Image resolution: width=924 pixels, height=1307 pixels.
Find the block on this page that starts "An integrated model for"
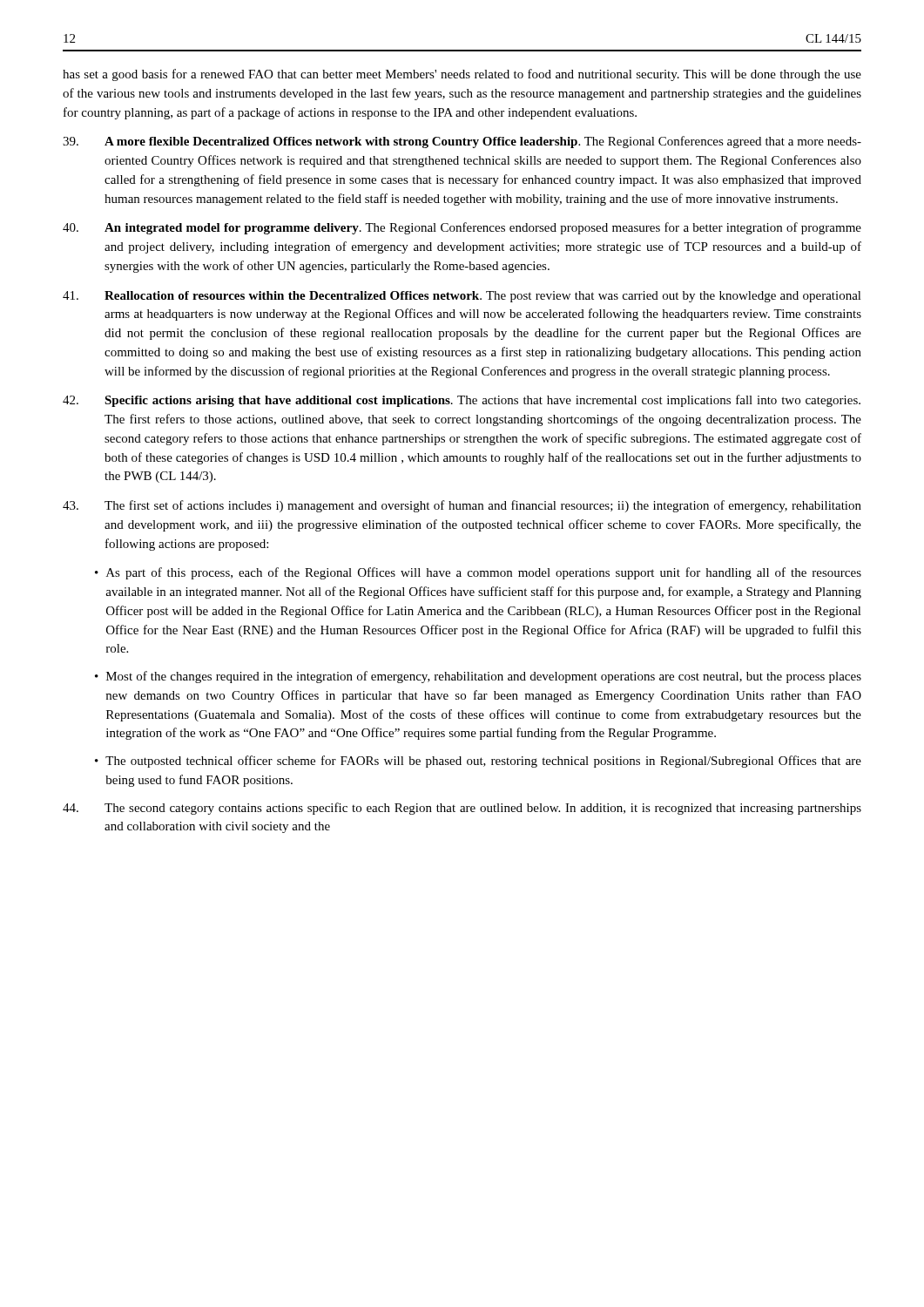(462, 247)
